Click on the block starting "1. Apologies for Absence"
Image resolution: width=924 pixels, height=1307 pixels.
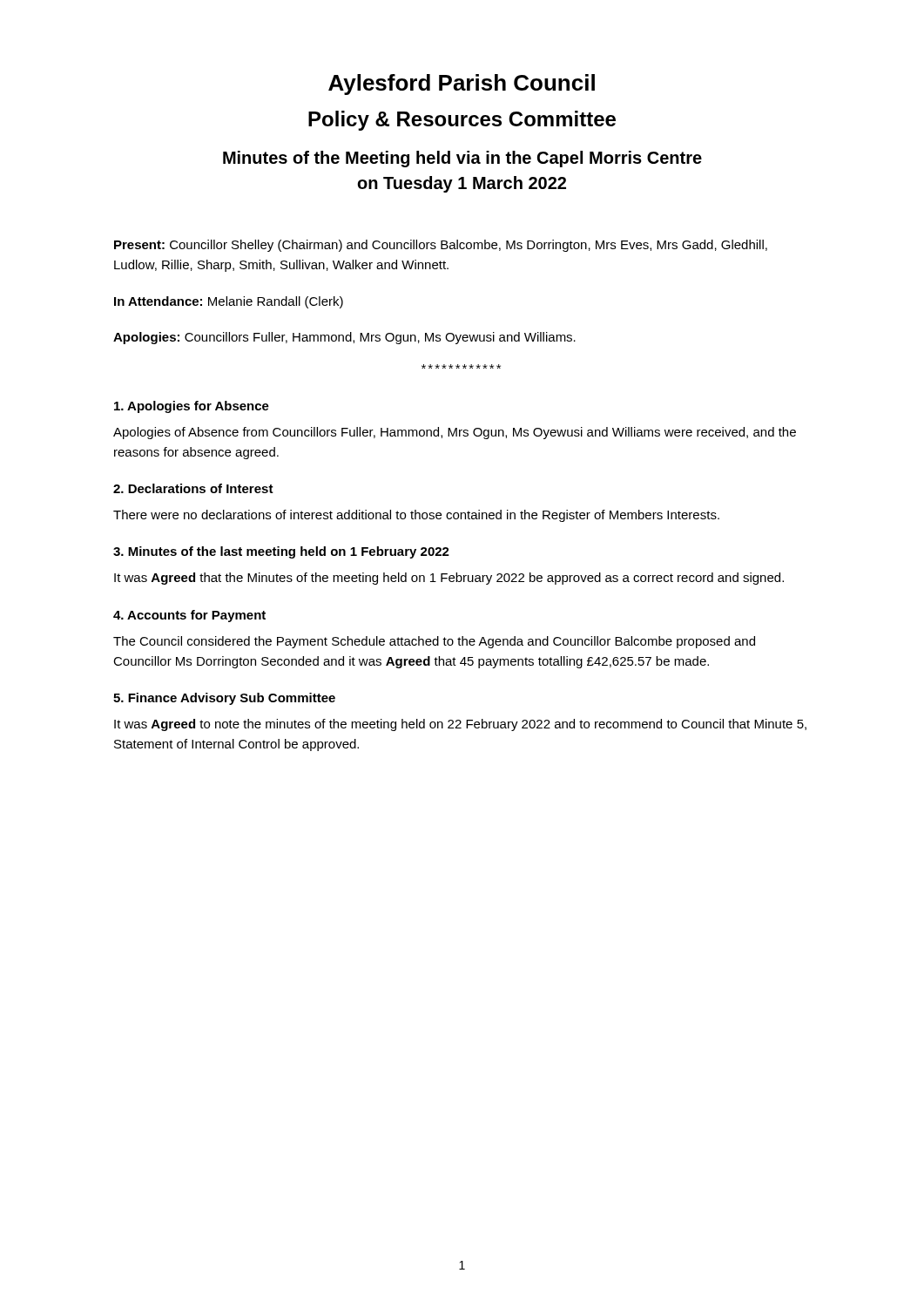click(191, 405)
